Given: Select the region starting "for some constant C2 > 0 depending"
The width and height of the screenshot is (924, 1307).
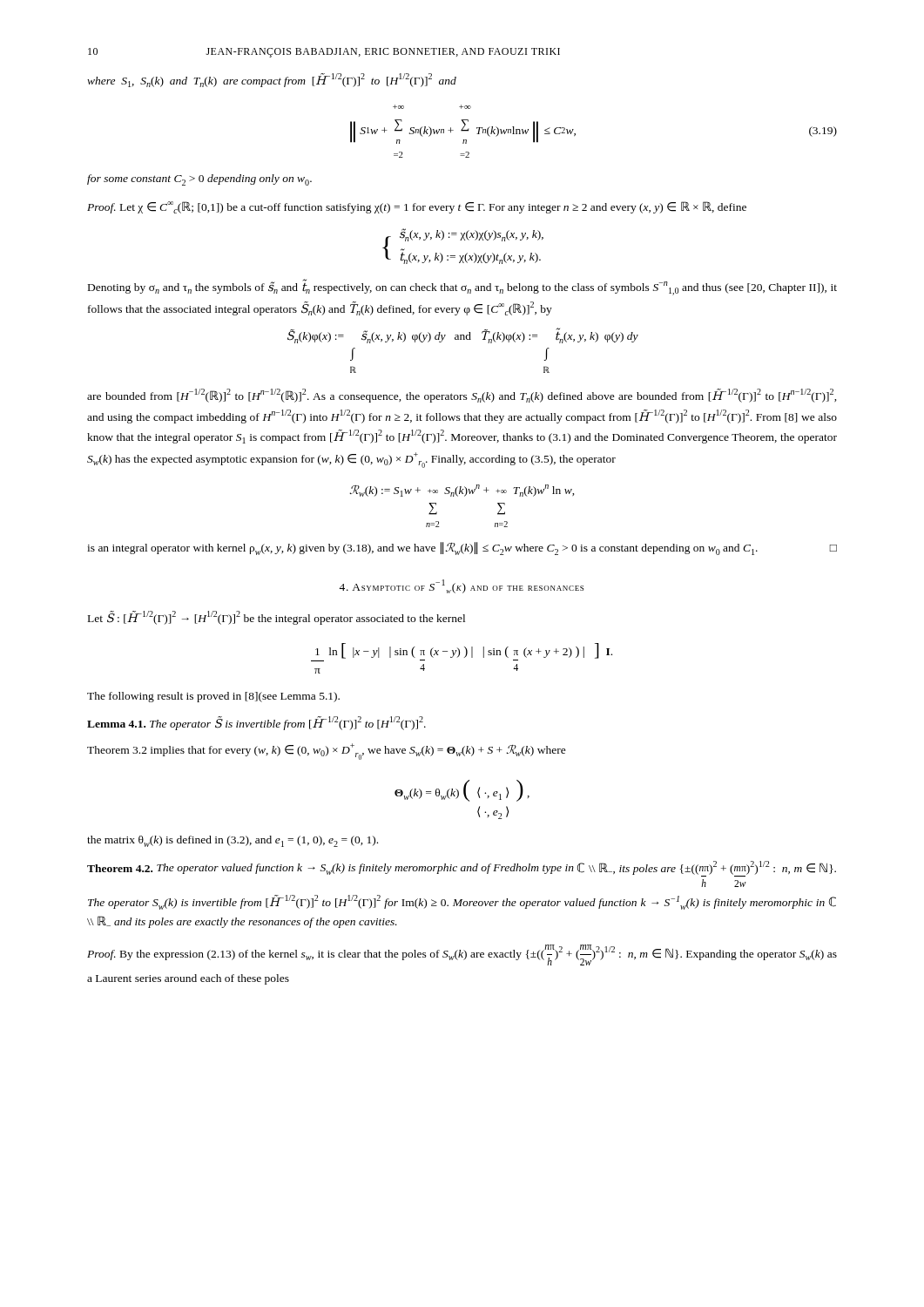Looking at the screenshot, I should point(200,180).
